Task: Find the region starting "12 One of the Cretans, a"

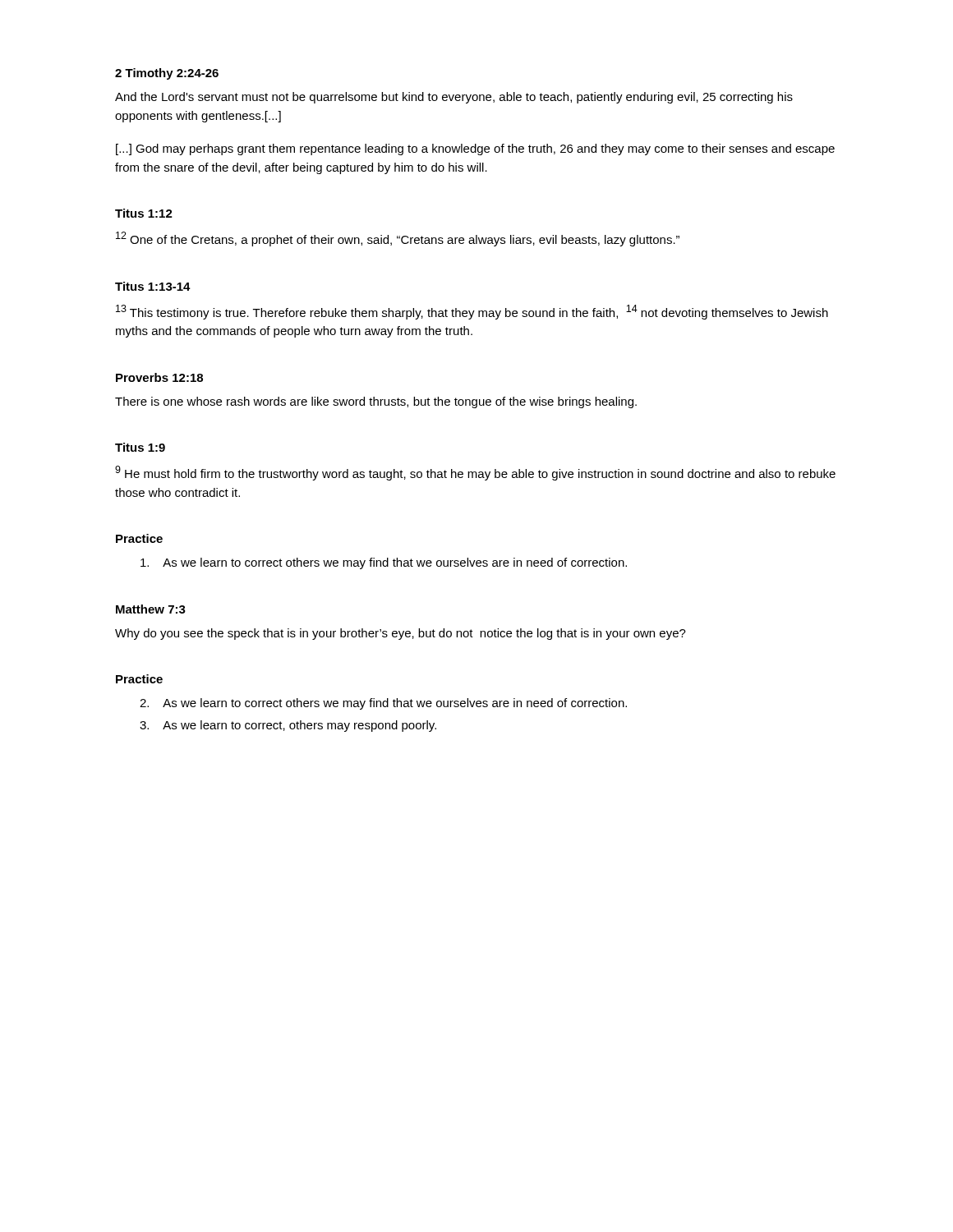Action: (397, 238)
